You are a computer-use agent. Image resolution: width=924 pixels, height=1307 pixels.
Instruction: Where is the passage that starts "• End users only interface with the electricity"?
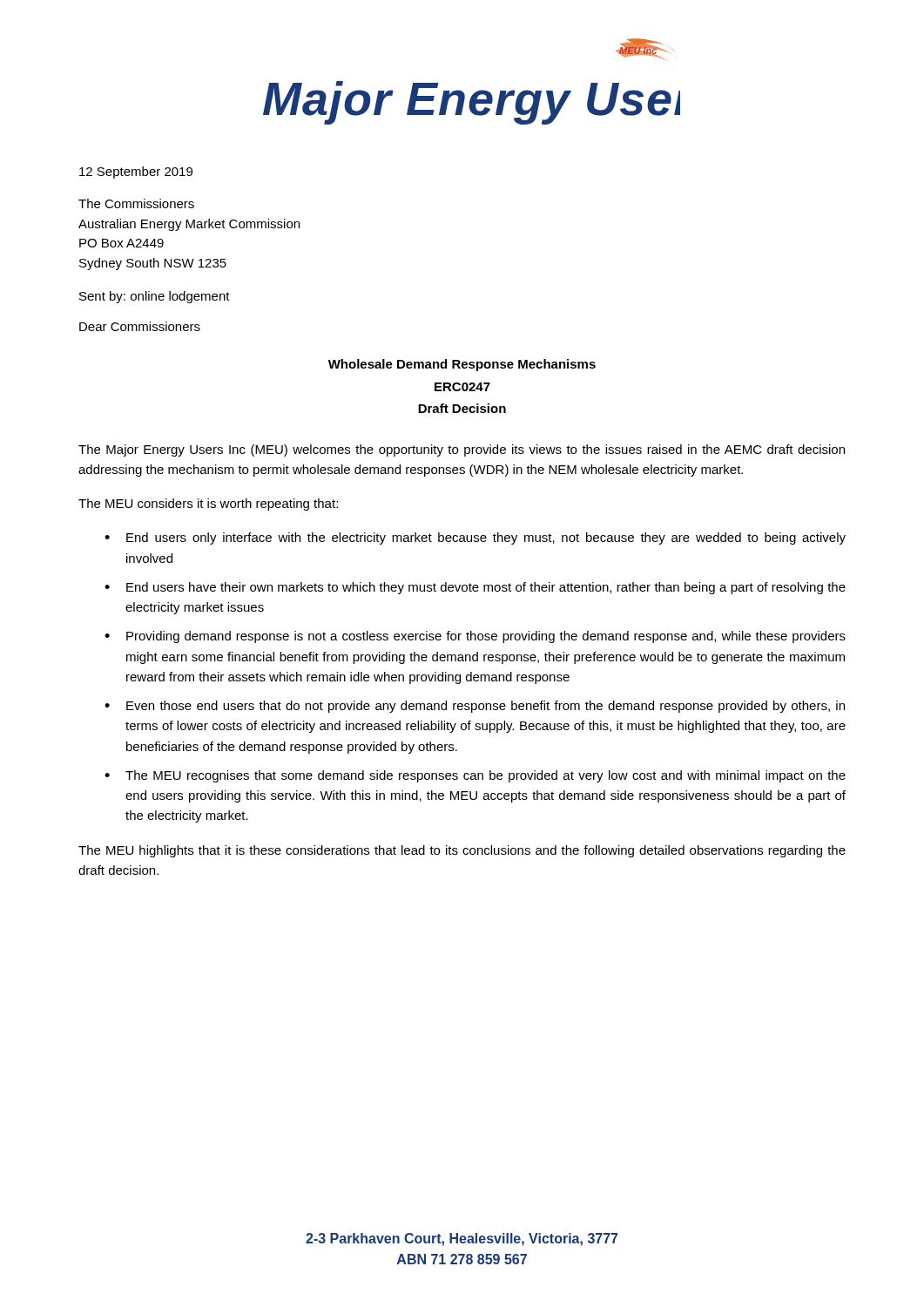click(x=475, y=548)
